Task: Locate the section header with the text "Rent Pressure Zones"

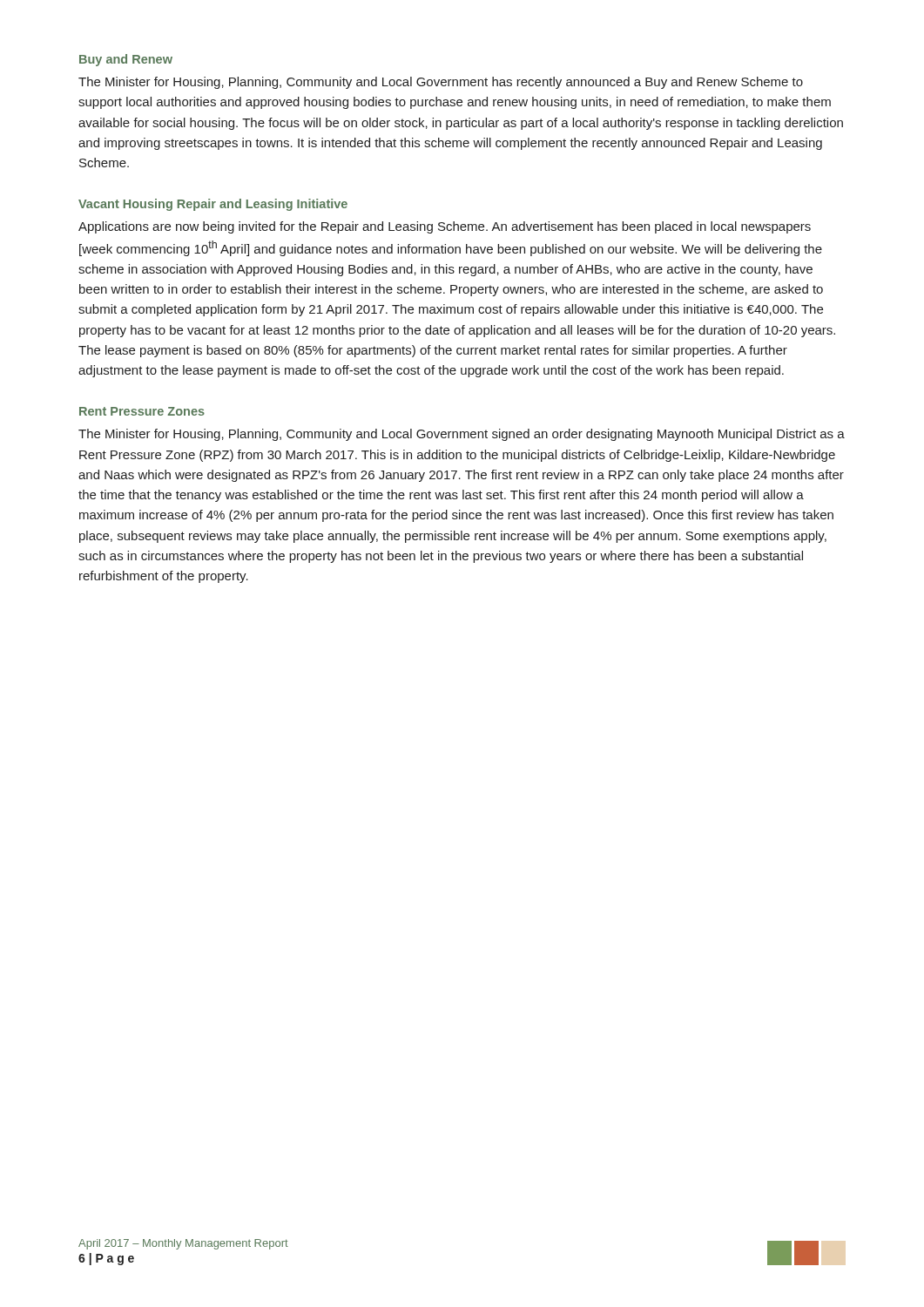Action: (x=142, y=412)
